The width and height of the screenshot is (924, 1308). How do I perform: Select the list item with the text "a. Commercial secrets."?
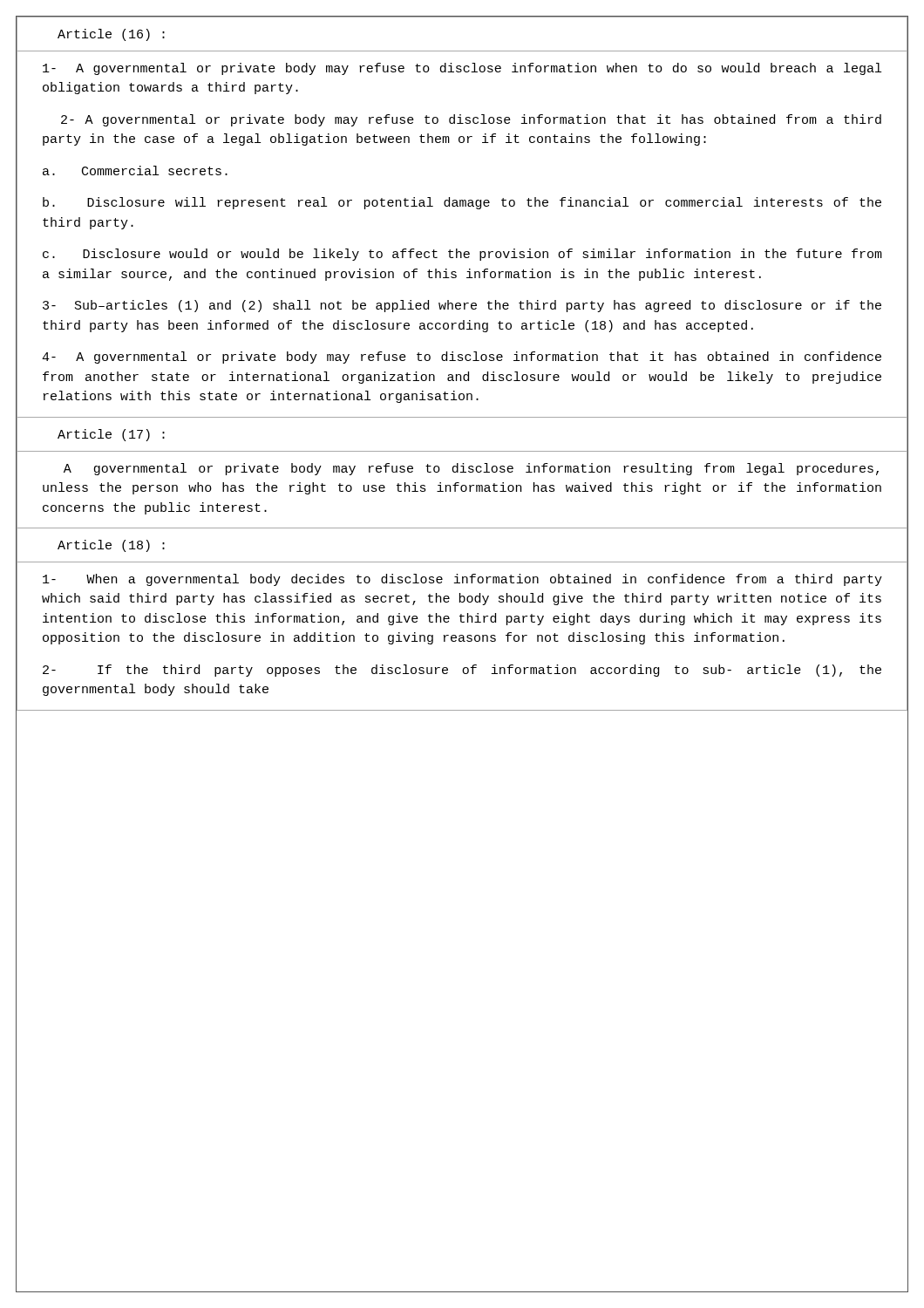point(136,172)
